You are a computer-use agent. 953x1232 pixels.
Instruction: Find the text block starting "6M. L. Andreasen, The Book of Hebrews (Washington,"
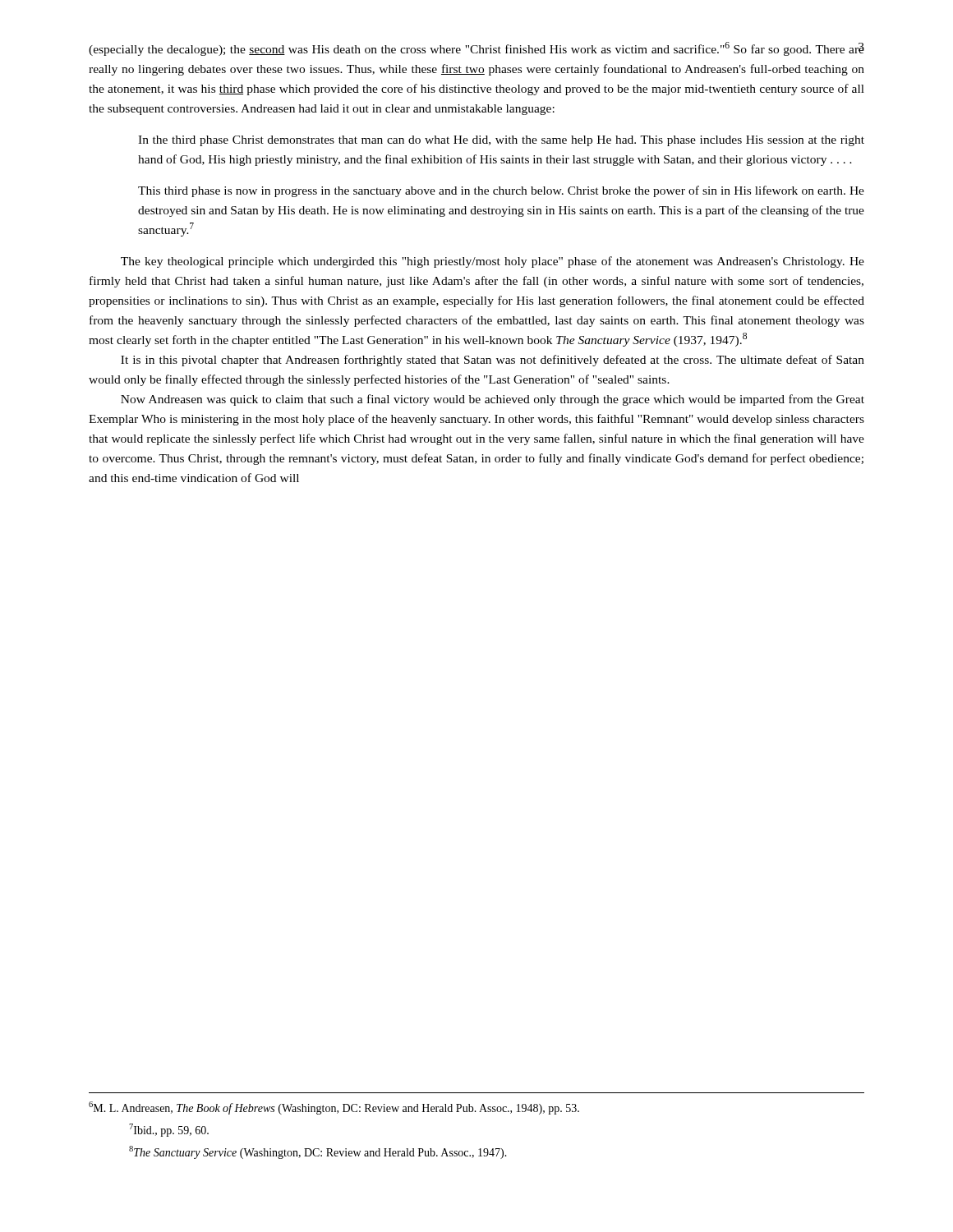click(x=334, y=1107)
